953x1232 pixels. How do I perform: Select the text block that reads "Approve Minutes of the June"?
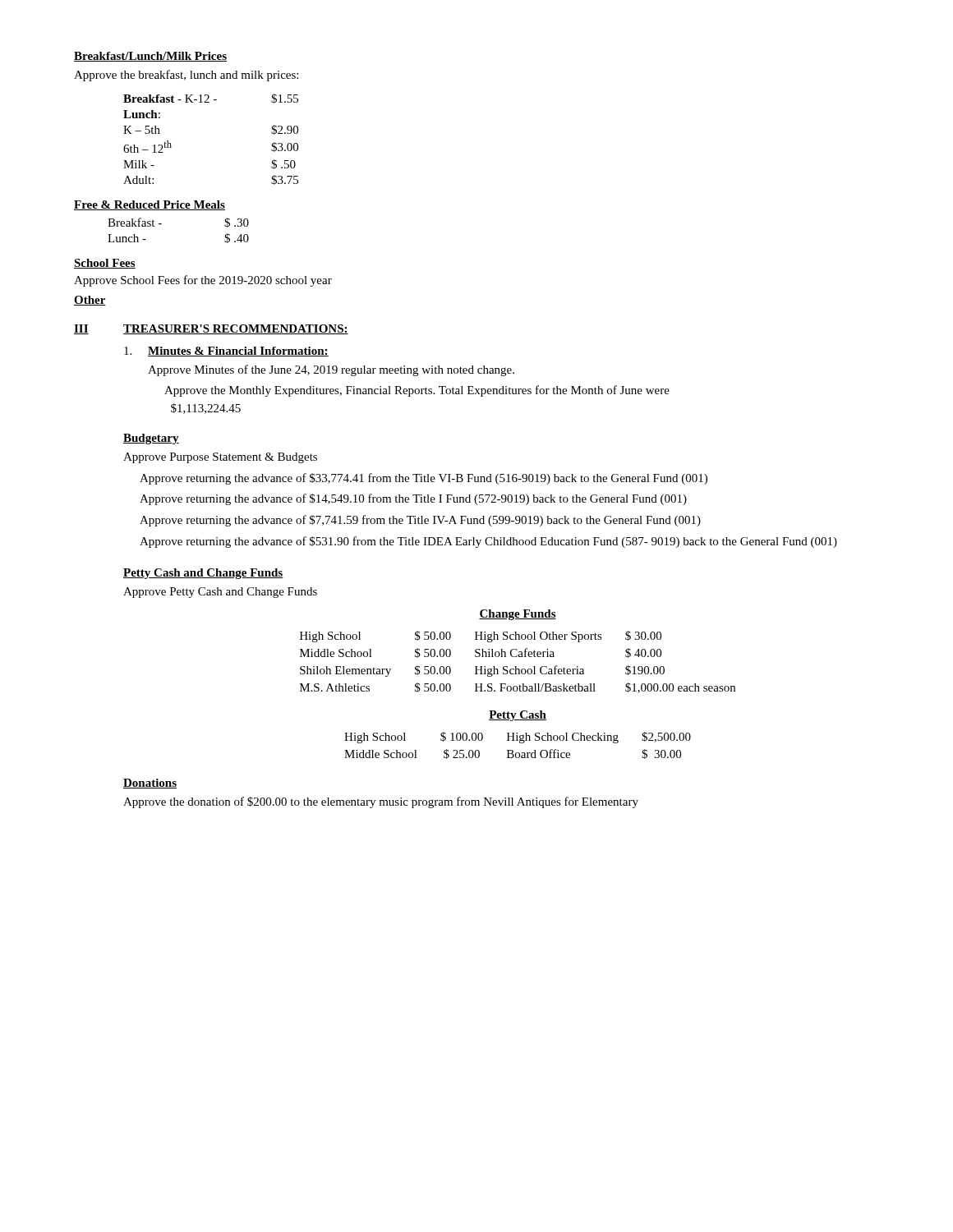click(x=332, y=369)
